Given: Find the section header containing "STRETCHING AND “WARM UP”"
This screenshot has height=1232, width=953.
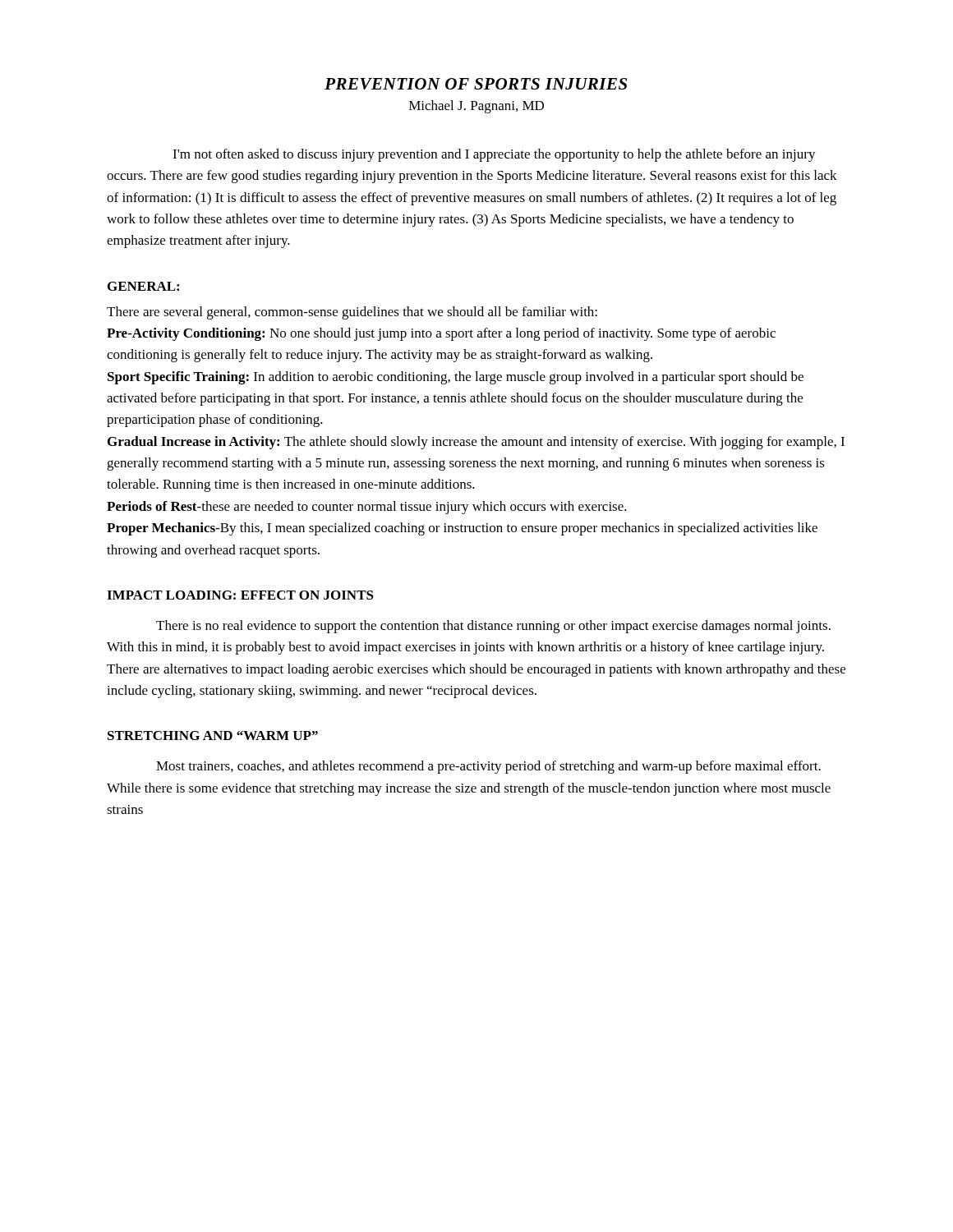Looking at the screenshot, I should click(x=213, y=736).
